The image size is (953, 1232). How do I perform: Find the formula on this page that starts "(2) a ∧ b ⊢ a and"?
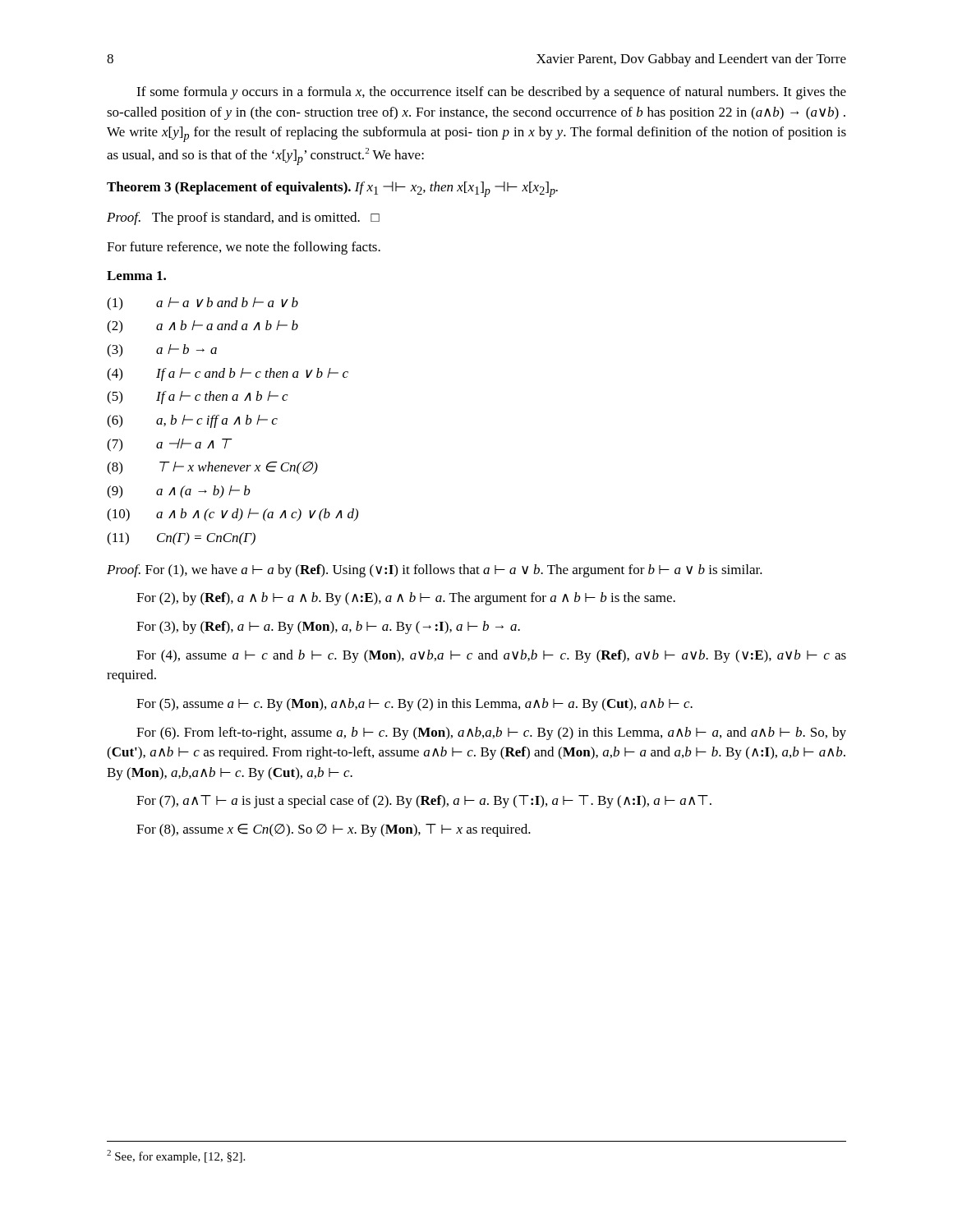pyautogui.click(x=203, y=327)
